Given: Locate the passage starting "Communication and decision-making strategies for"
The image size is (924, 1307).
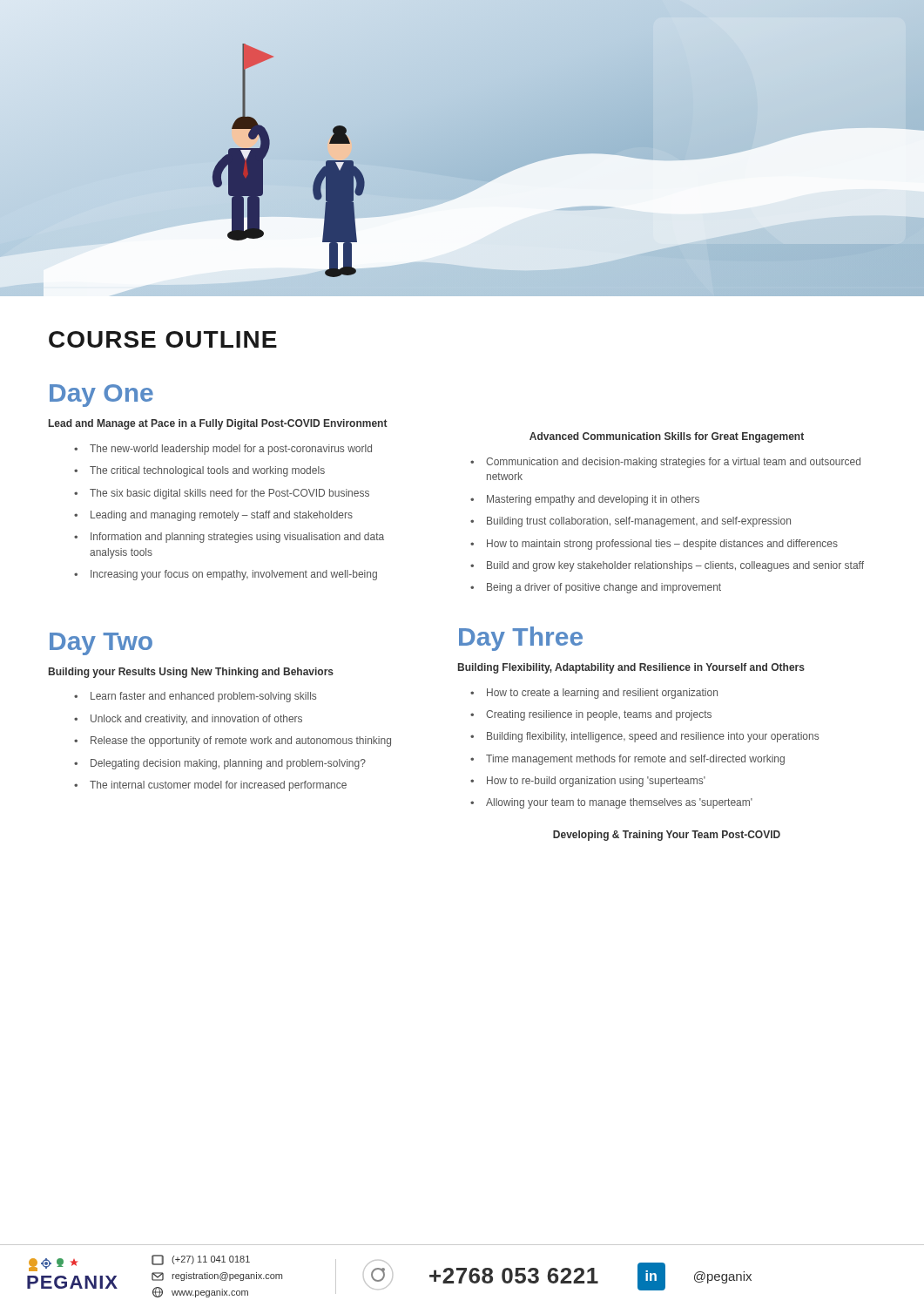Looking at the screenshot, I should pyautogui.click(x=674, y=469).
